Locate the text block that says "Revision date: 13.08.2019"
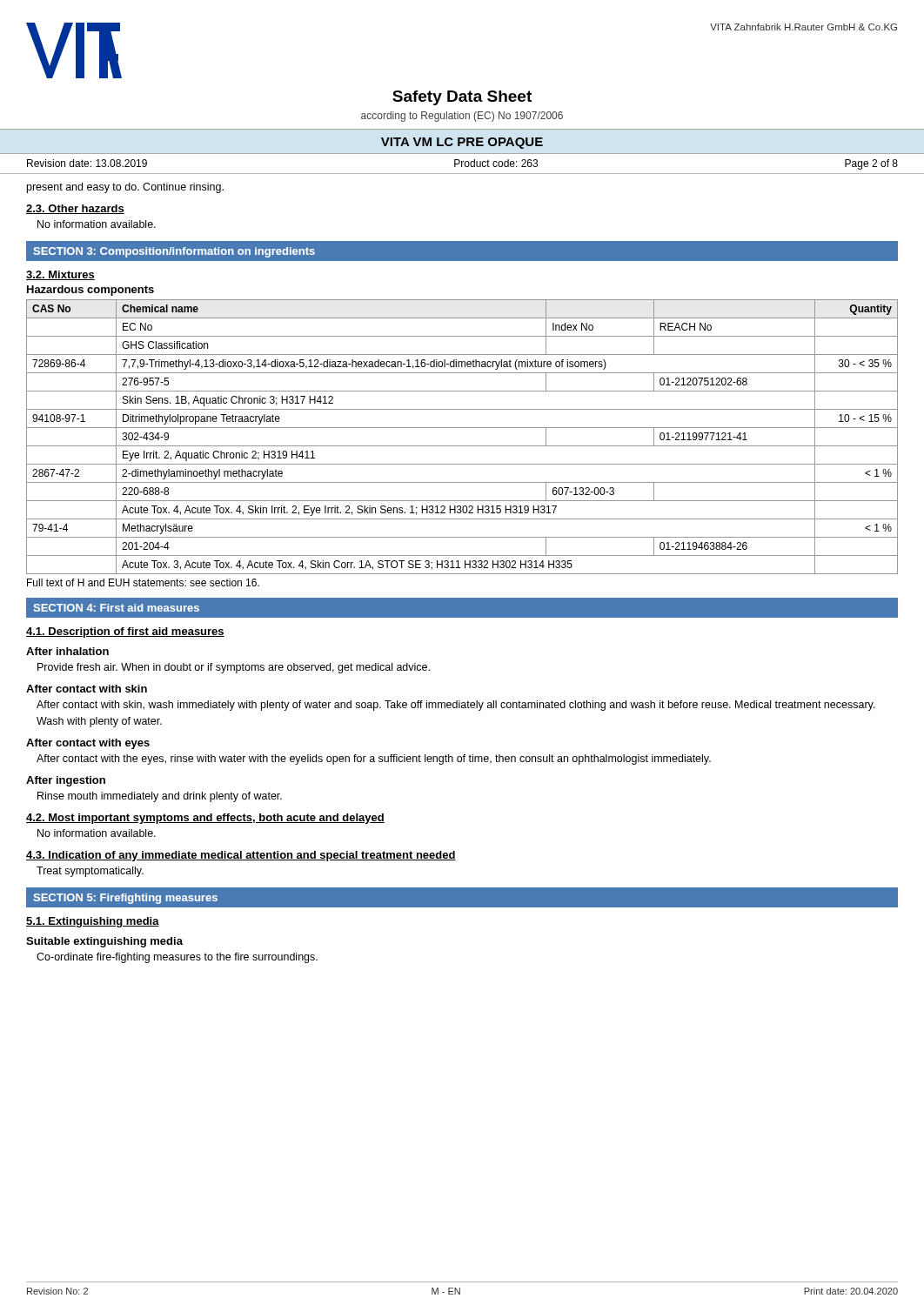Viewport: 924px width, 1305px height. coord(462,164)
